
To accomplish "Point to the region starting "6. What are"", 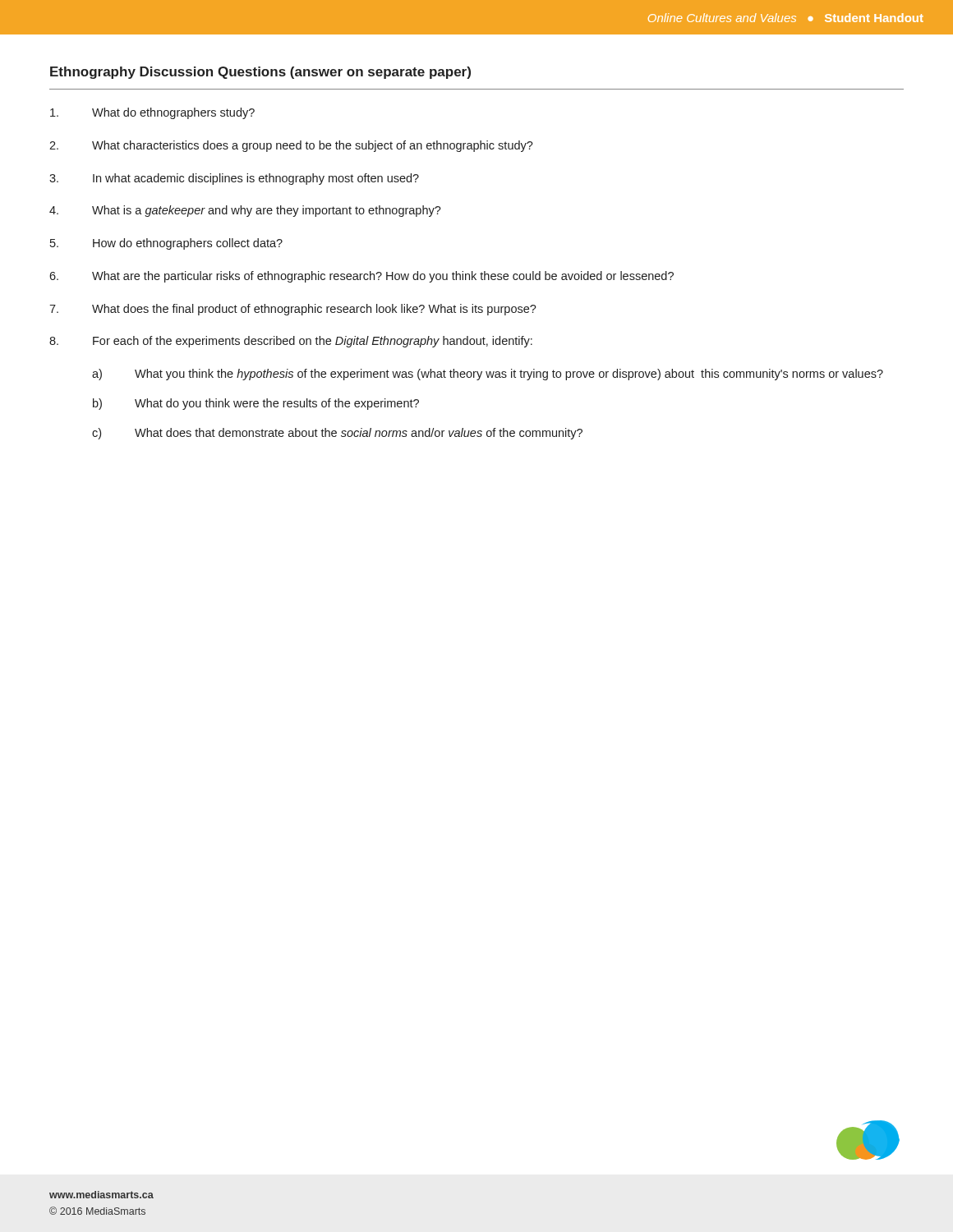I will pyautogui.click(x=476, y=277).
